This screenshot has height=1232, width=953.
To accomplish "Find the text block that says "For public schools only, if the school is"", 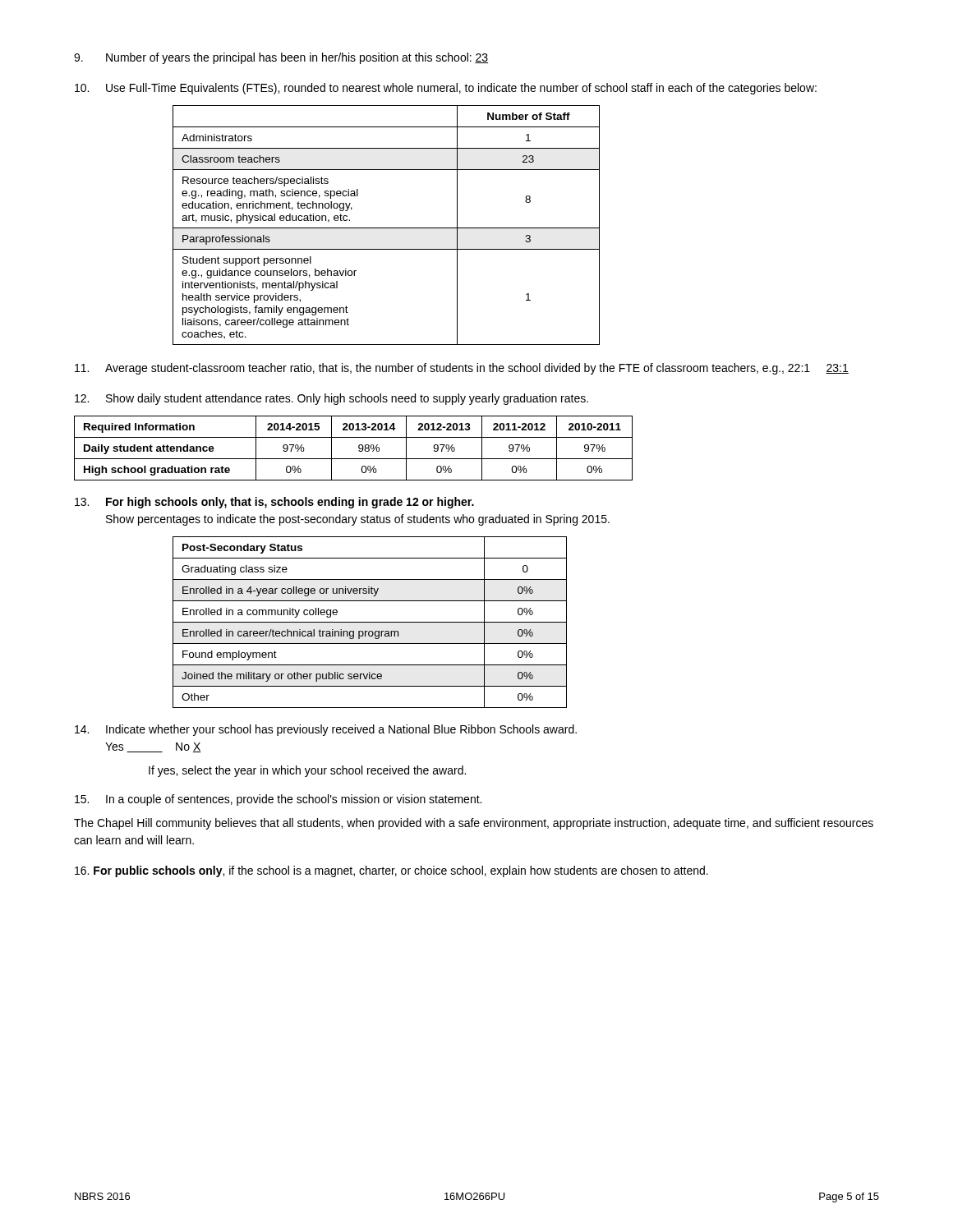I will 391,871.
